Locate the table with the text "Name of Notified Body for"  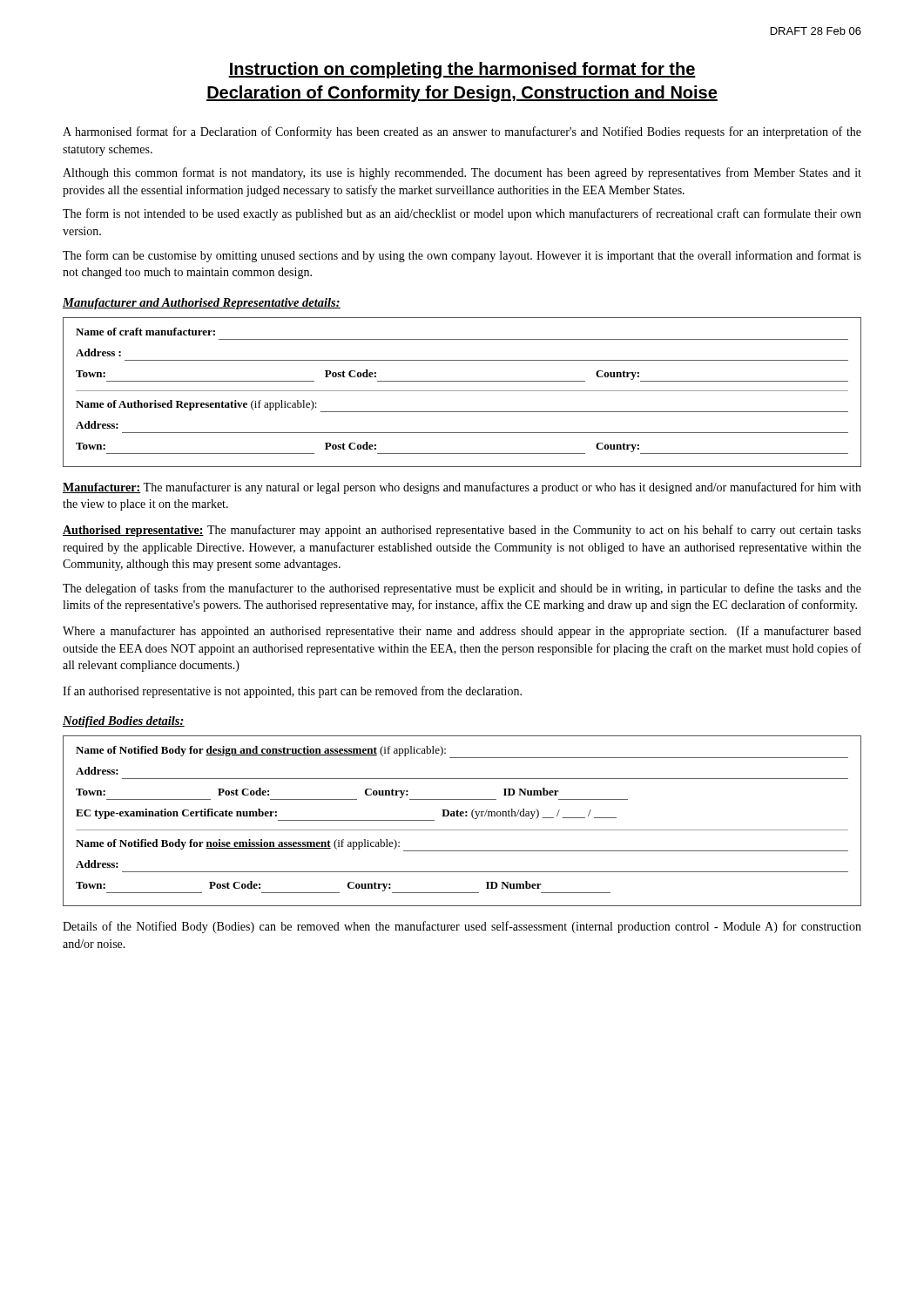tap(462, 821)
